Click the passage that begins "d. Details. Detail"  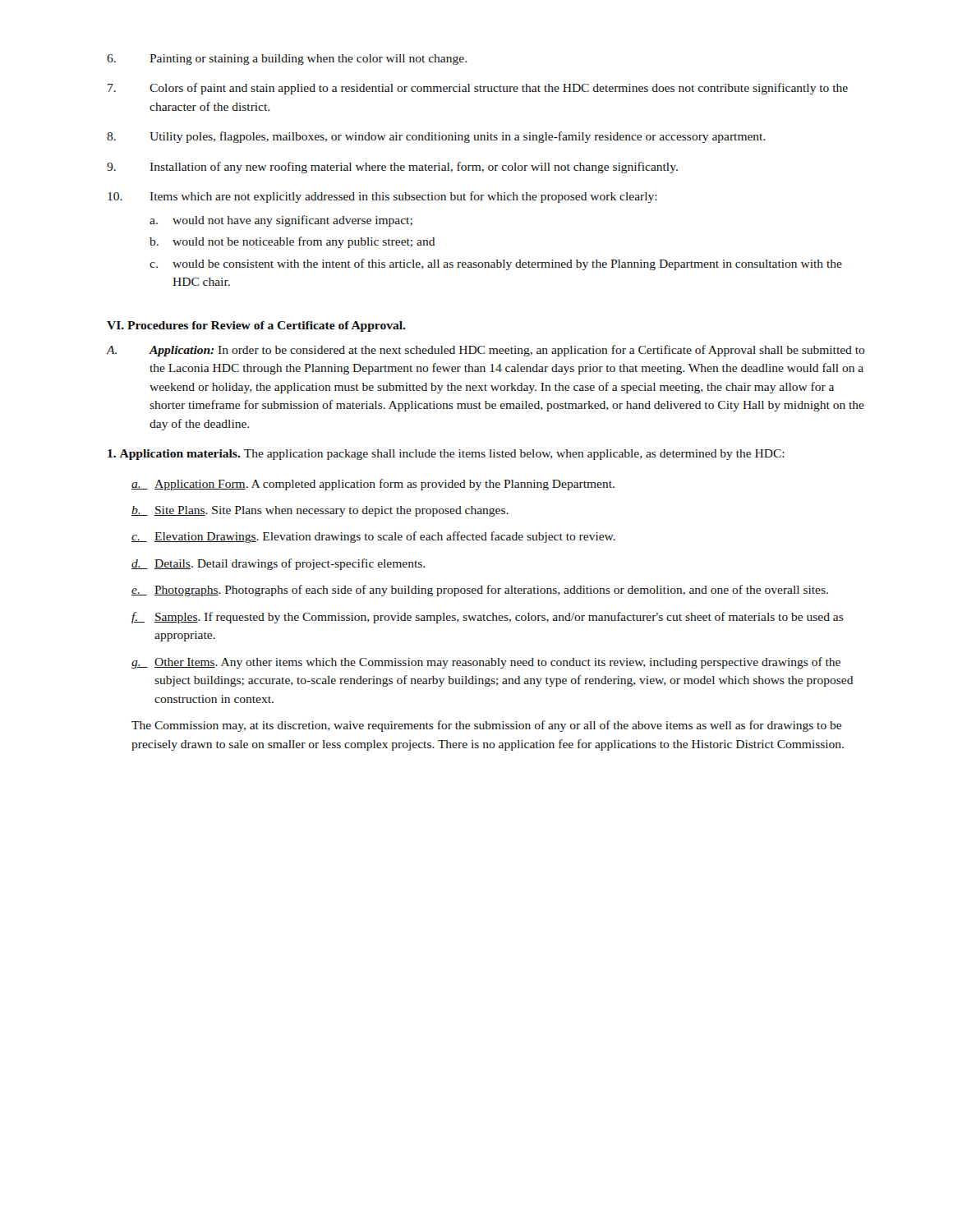pyautogui.click(x=278, y=564)
